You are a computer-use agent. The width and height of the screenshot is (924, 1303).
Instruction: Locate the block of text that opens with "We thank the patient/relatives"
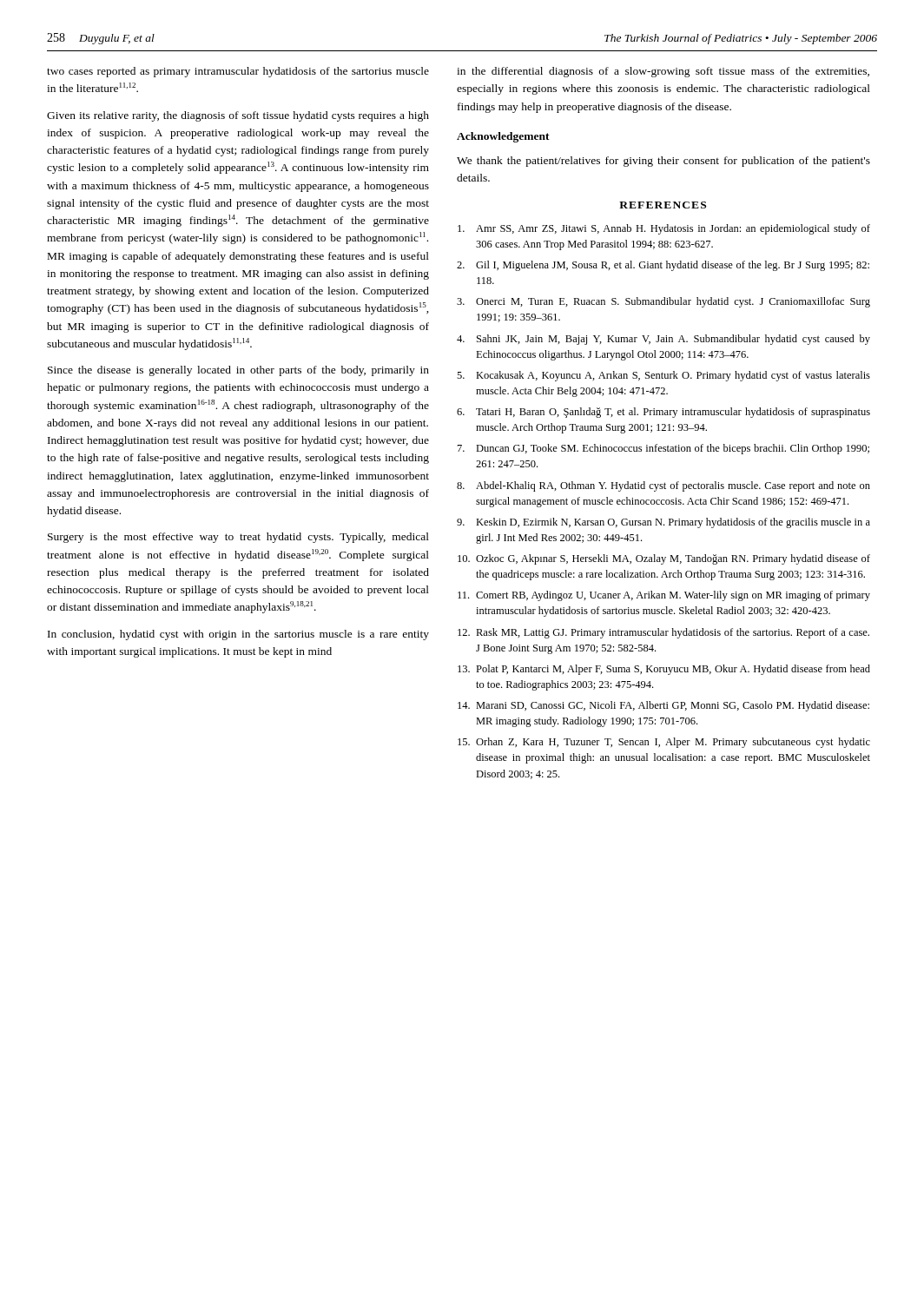[x=663, y=170]
